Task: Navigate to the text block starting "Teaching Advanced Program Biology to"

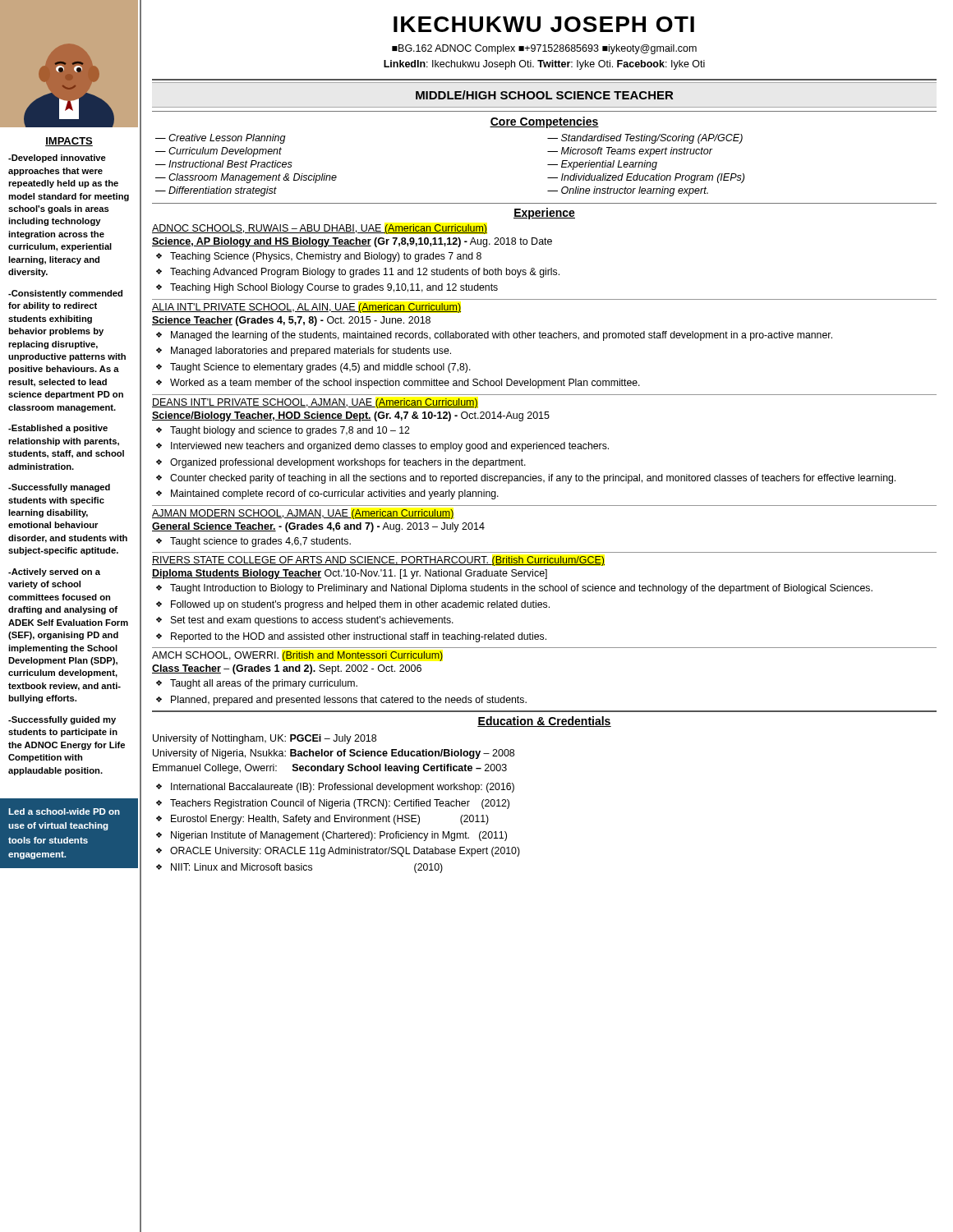Action: coord(365,272)
